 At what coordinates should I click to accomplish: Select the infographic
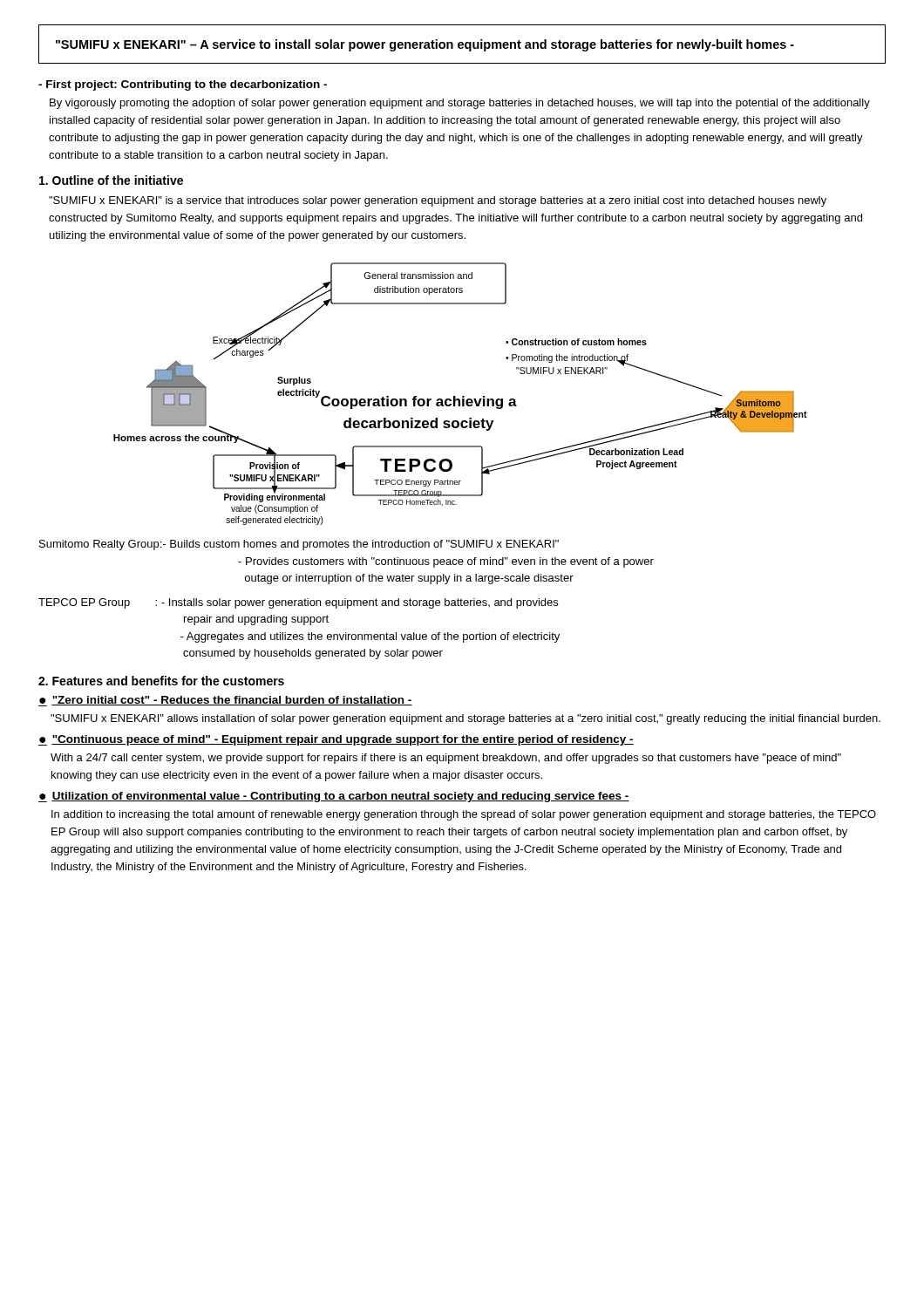coord(462,392)
